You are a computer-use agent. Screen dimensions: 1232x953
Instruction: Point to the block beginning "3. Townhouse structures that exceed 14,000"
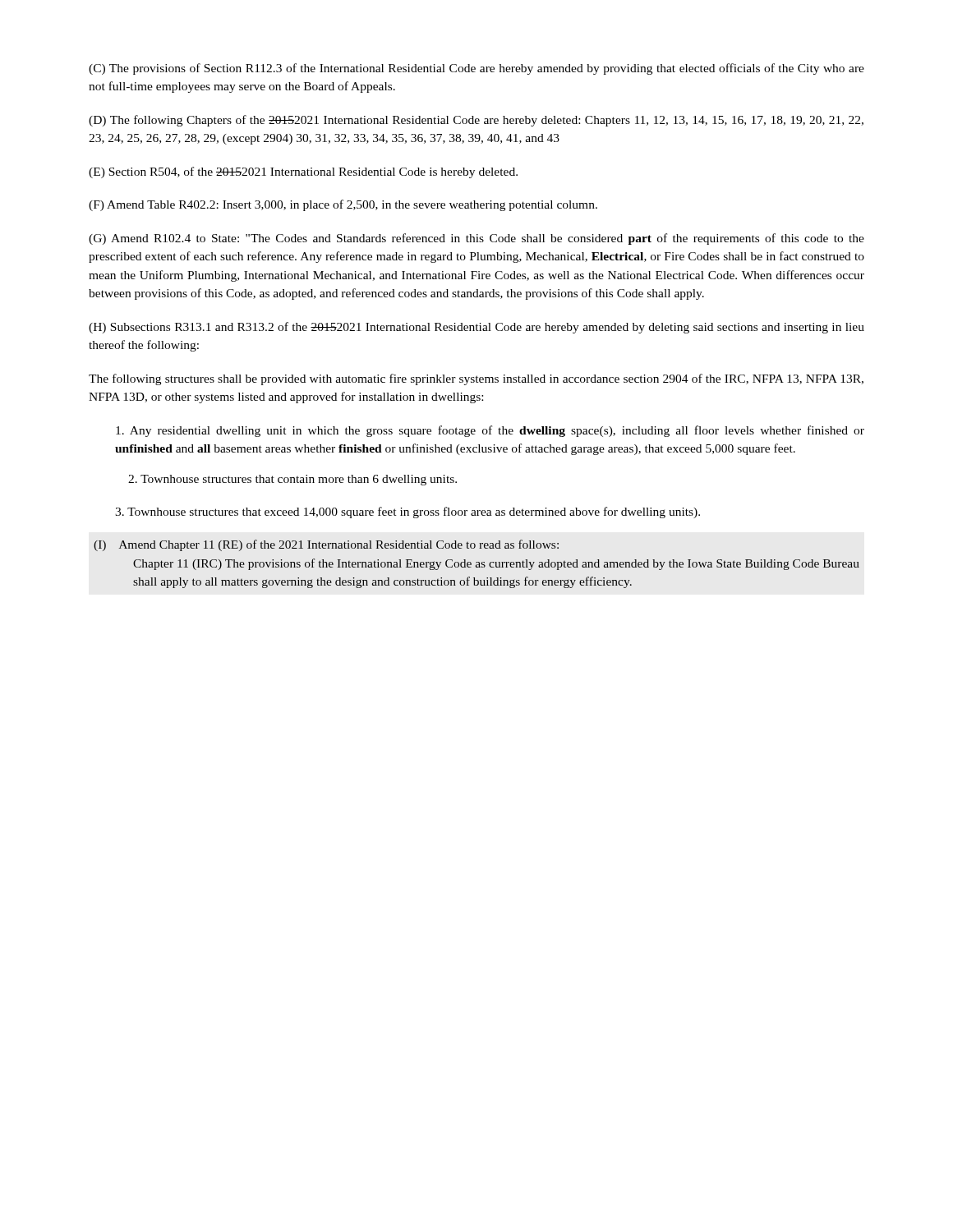(x=408, y=511)
